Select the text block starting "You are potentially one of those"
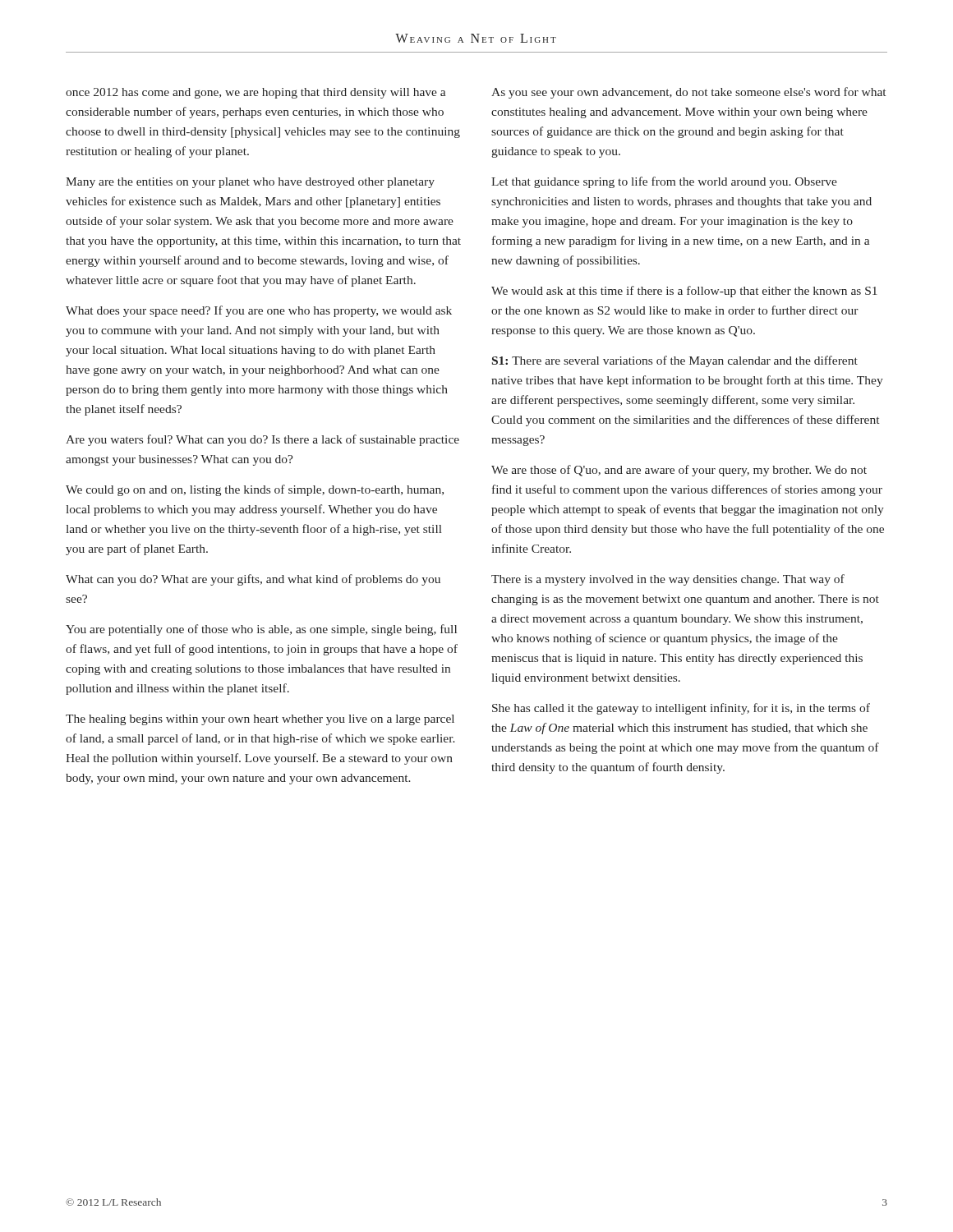 pyautogui.click(x=264, y=659)
